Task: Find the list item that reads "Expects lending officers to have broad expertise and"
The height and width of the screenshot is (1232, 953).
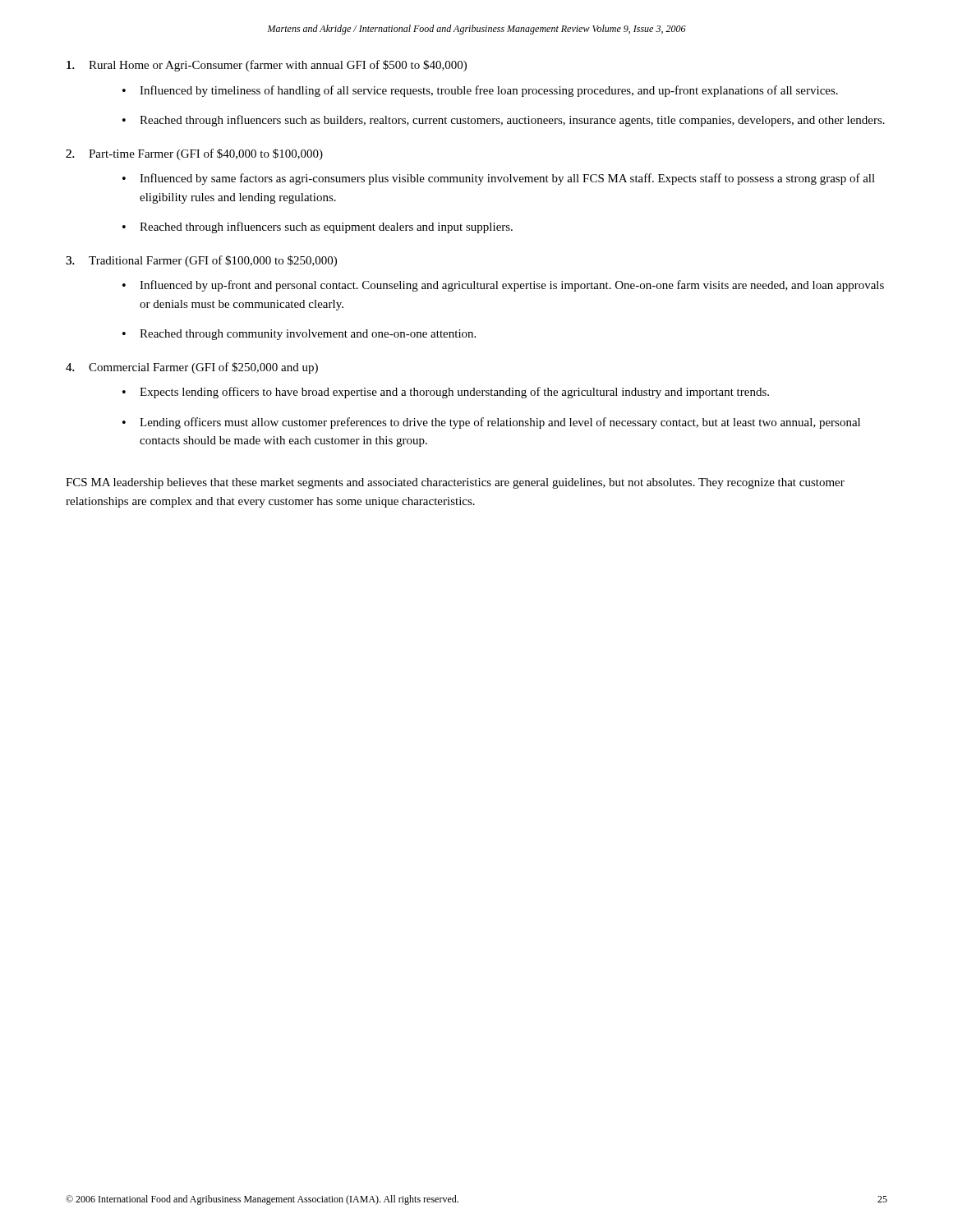Action: pyautogui.click(x=455, y=392)
